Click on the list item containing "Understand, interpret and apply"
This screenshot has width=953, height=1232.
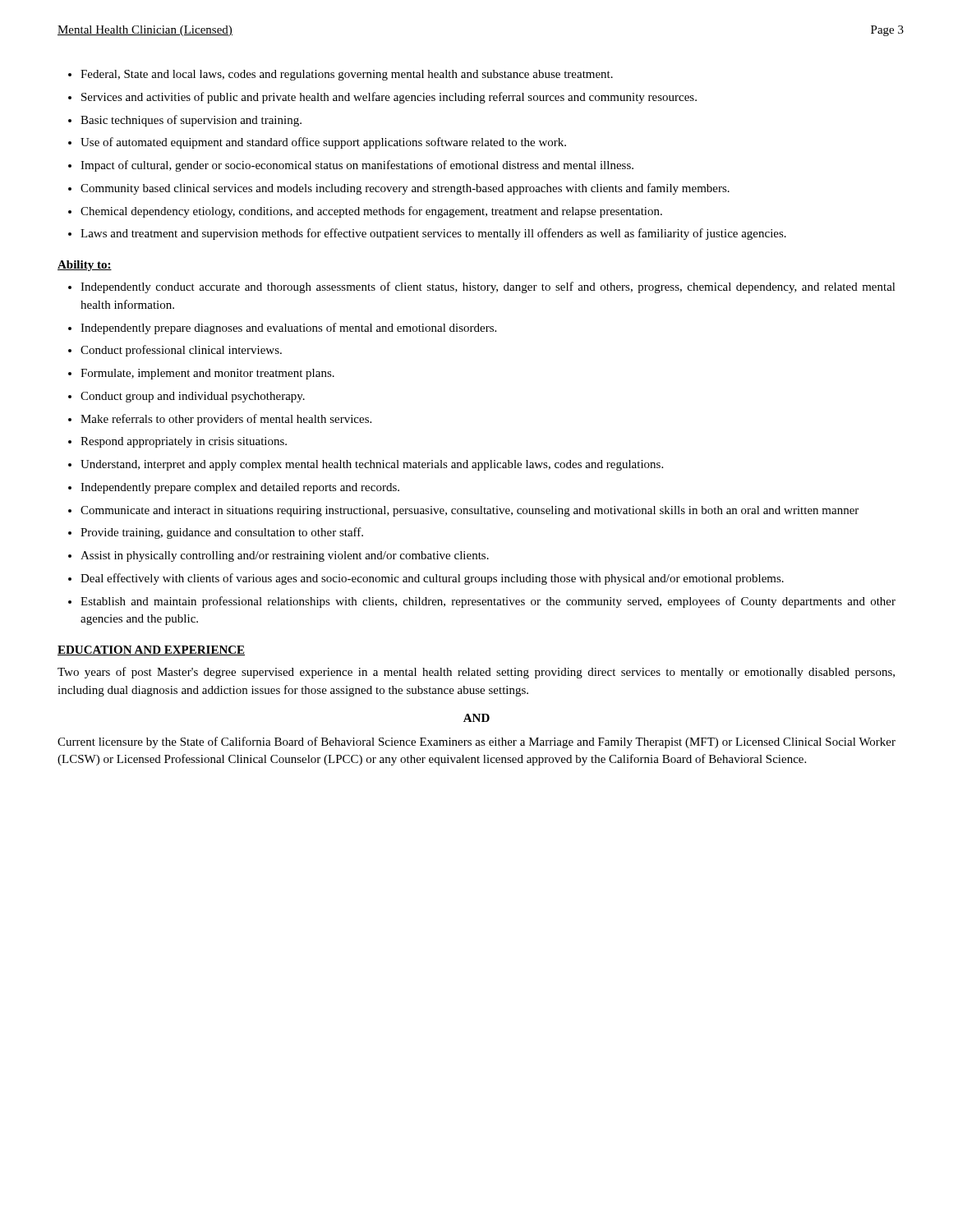(x=372, y=464)
